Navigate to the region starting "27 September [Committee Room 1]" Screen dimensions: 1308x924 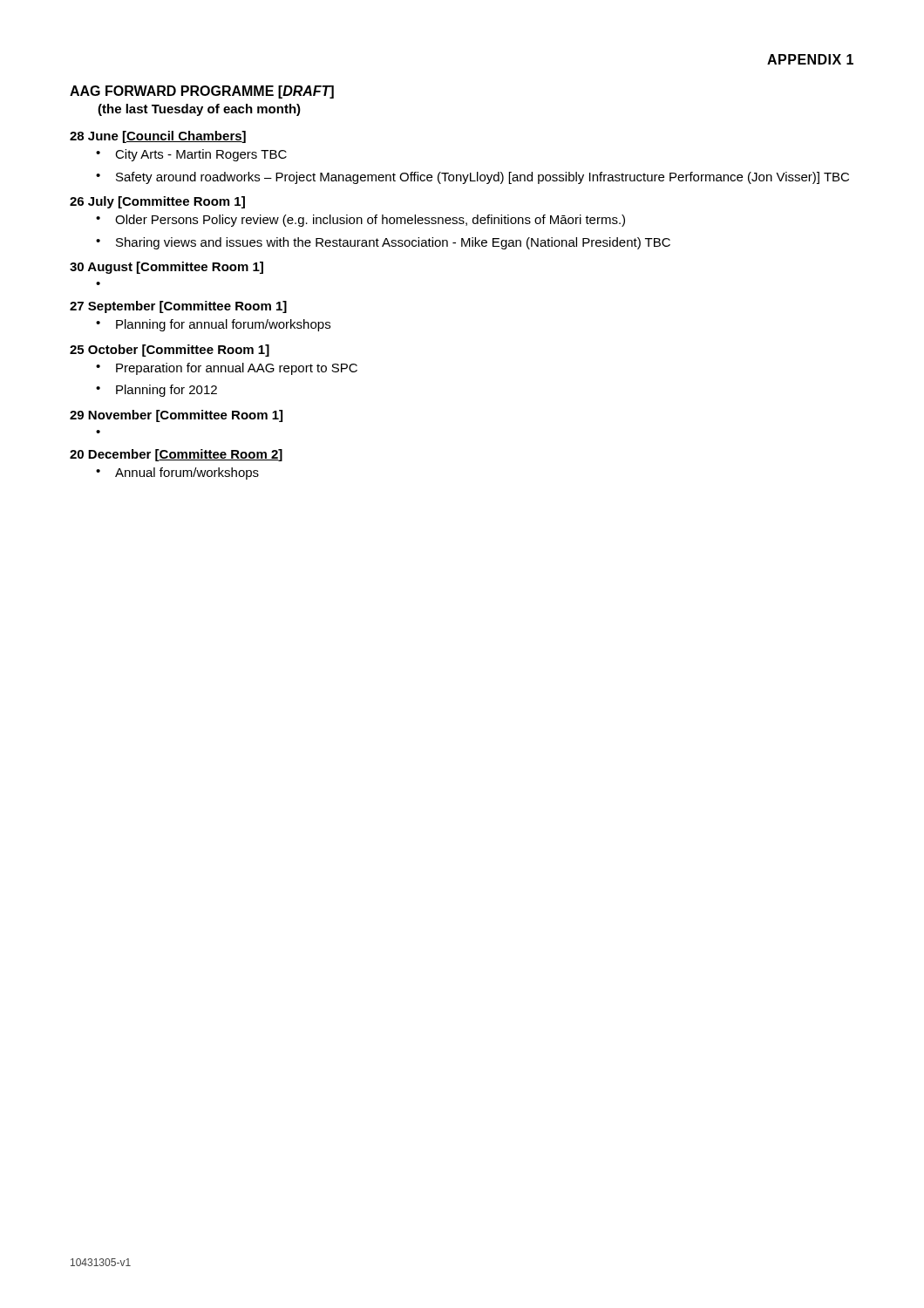[178, 306]
